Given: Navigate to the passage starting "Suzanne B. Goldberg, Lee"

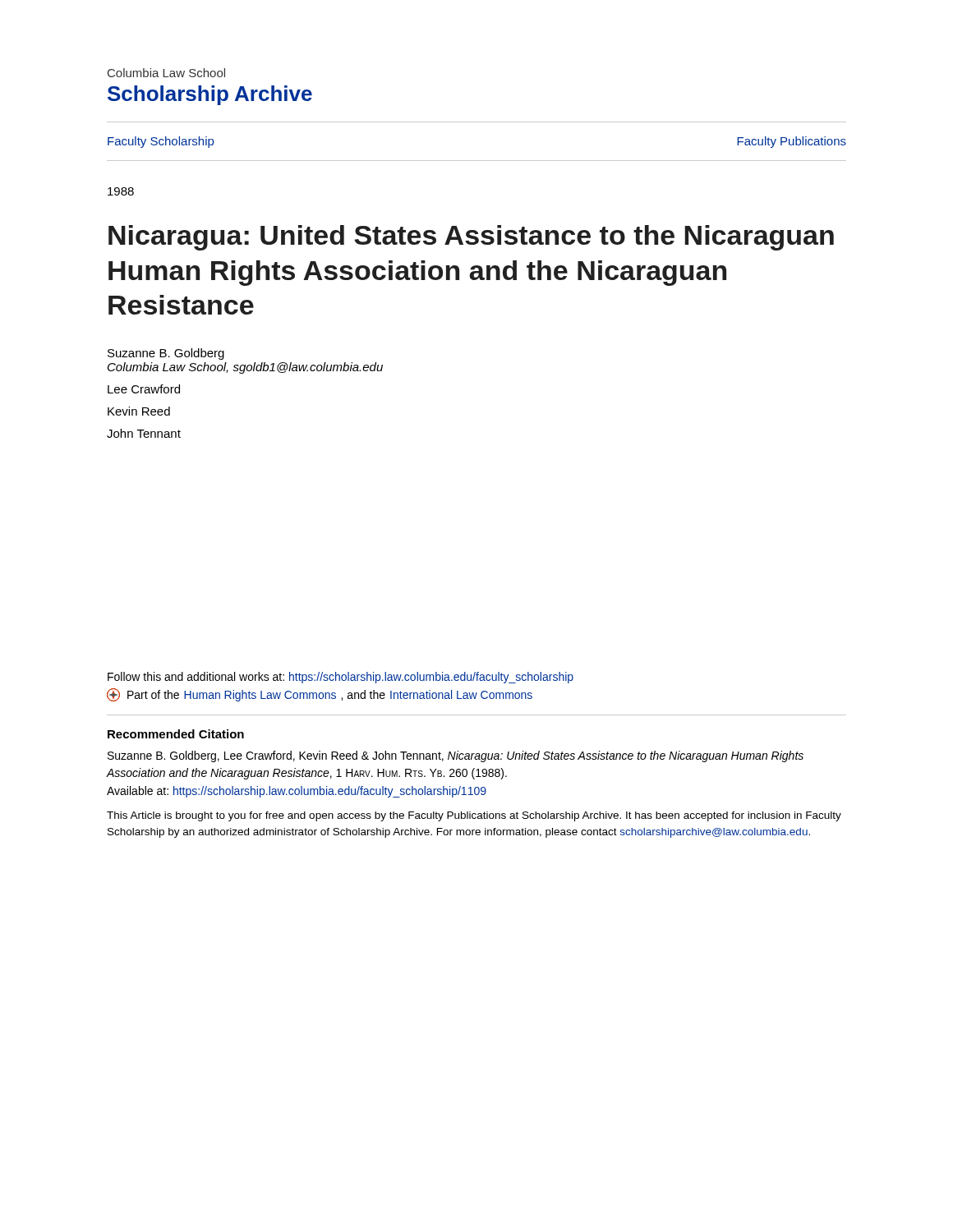Looking at the screenshot, I should (x=455, y=773).
